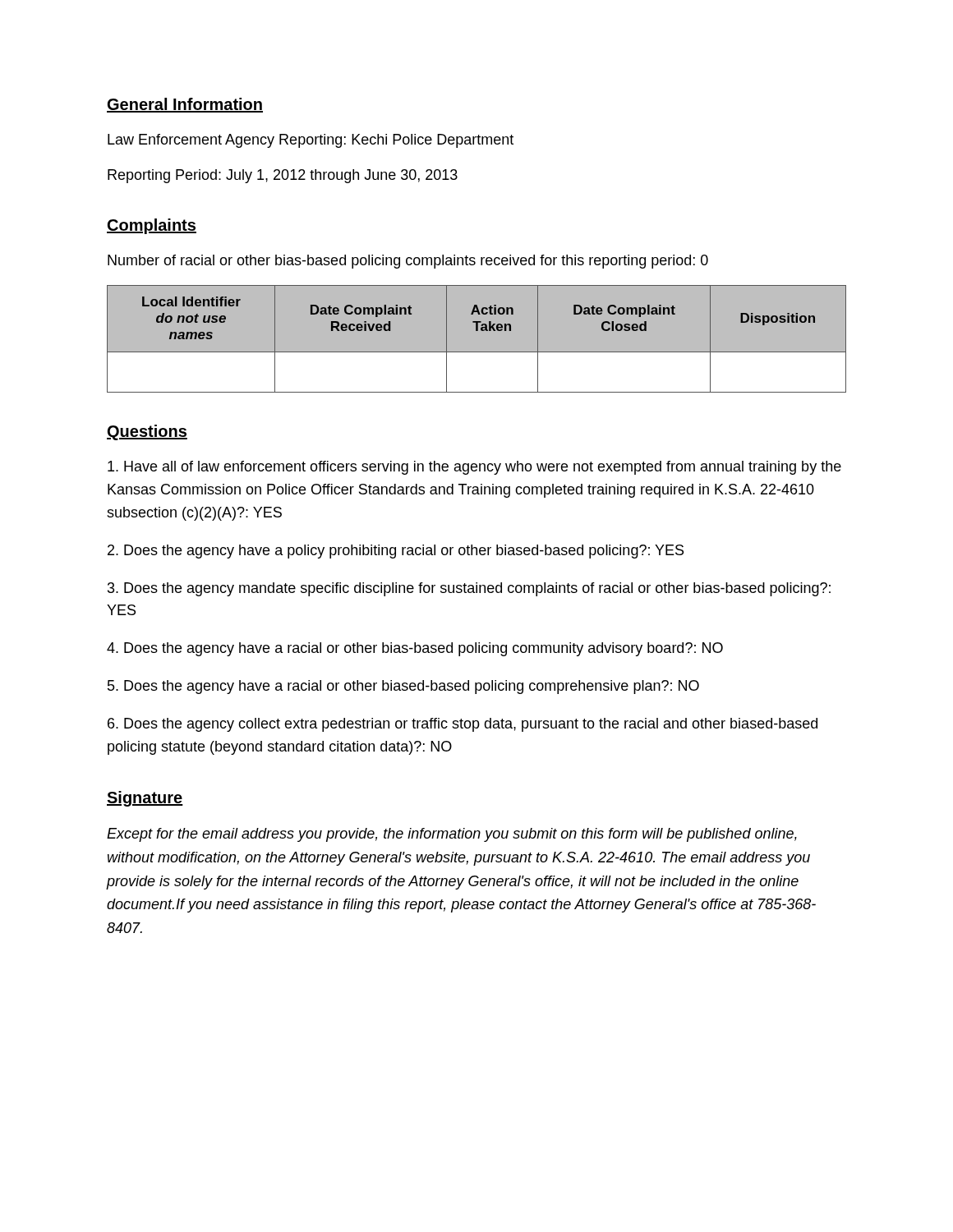Click the table
The image size is (953, 1232).
476,339
